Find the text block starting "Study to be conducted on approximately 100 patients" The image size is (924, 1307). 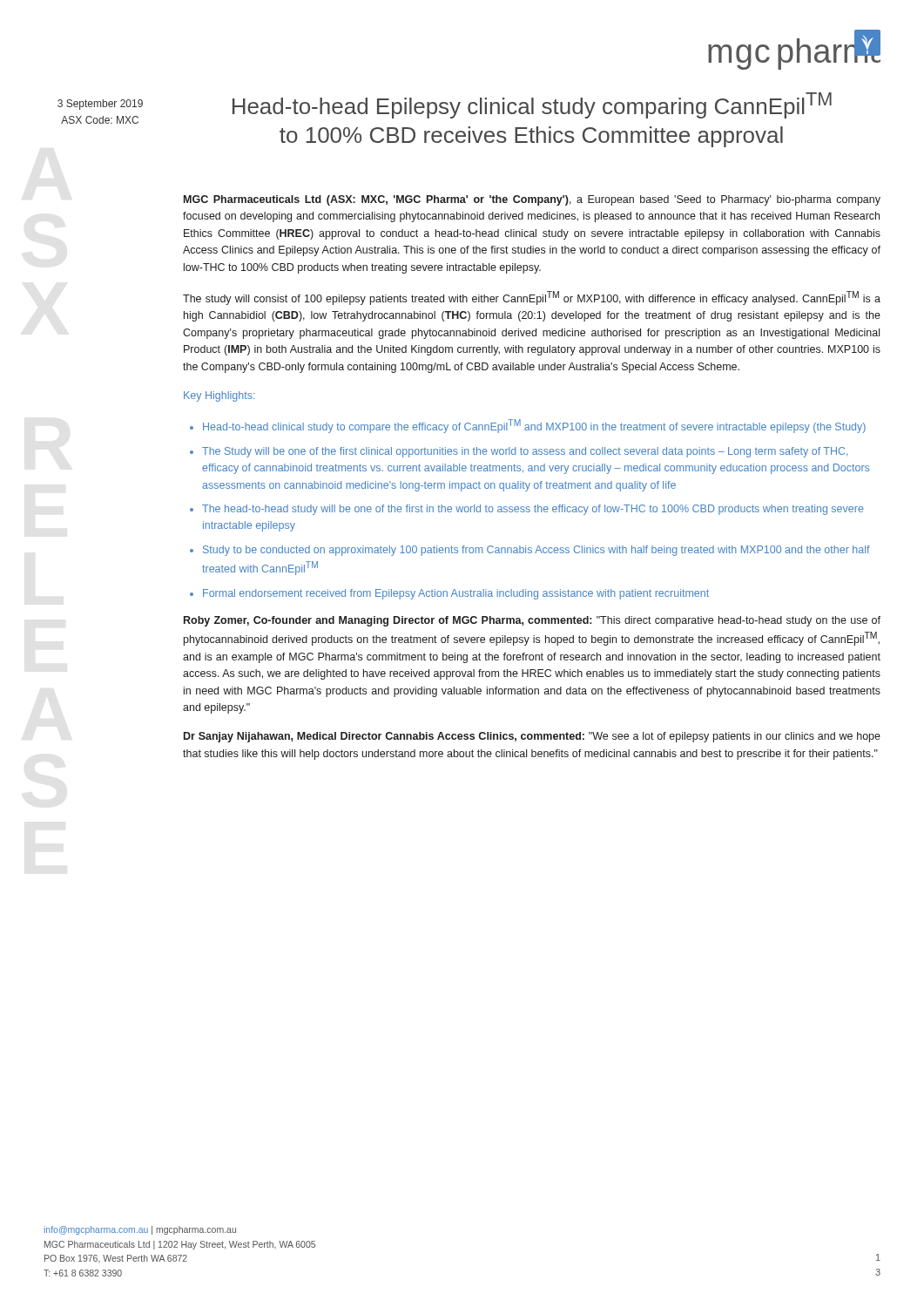coord(536,559)
